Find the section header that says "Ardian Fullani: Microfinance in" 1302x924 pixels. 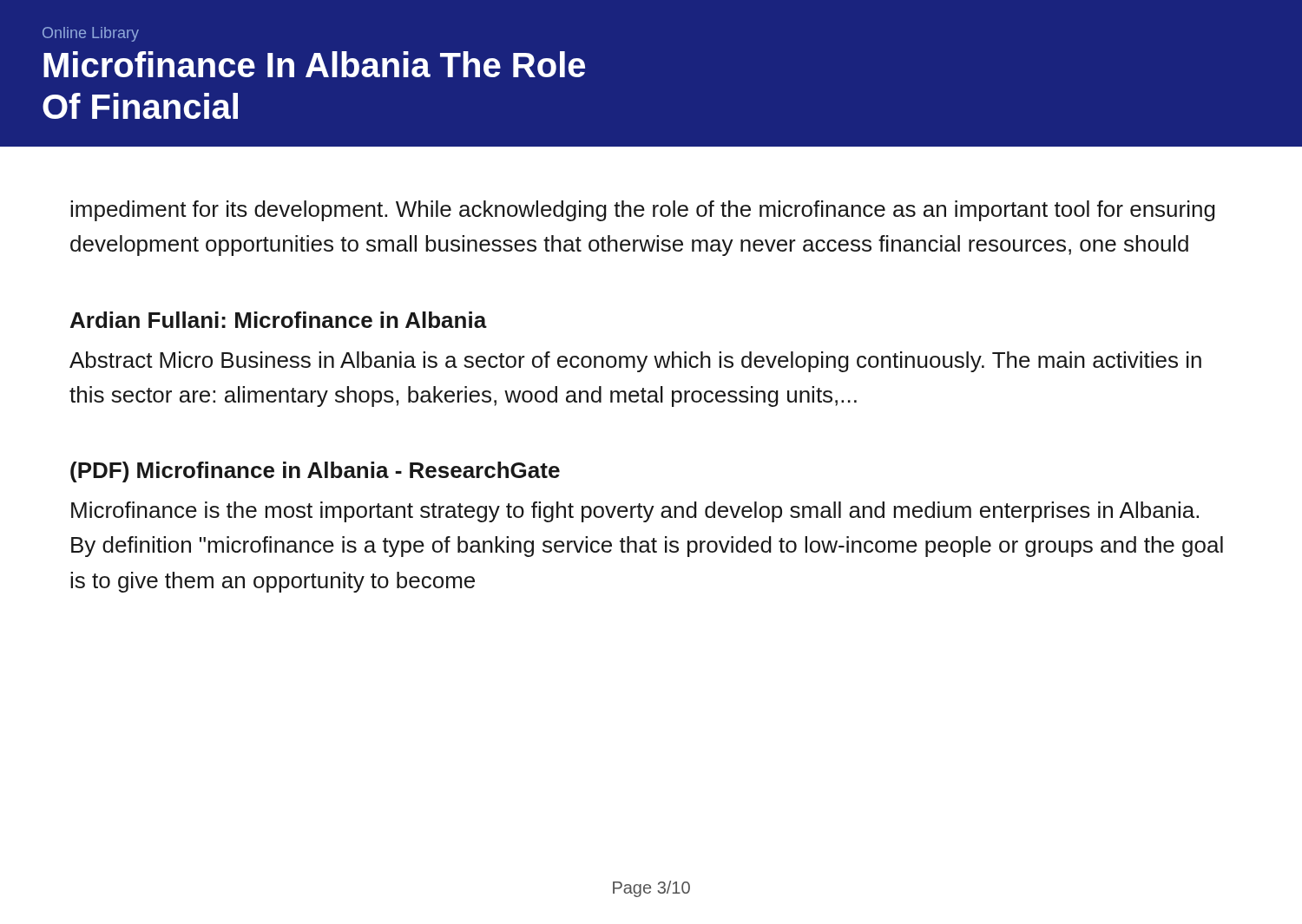[278, 320]
